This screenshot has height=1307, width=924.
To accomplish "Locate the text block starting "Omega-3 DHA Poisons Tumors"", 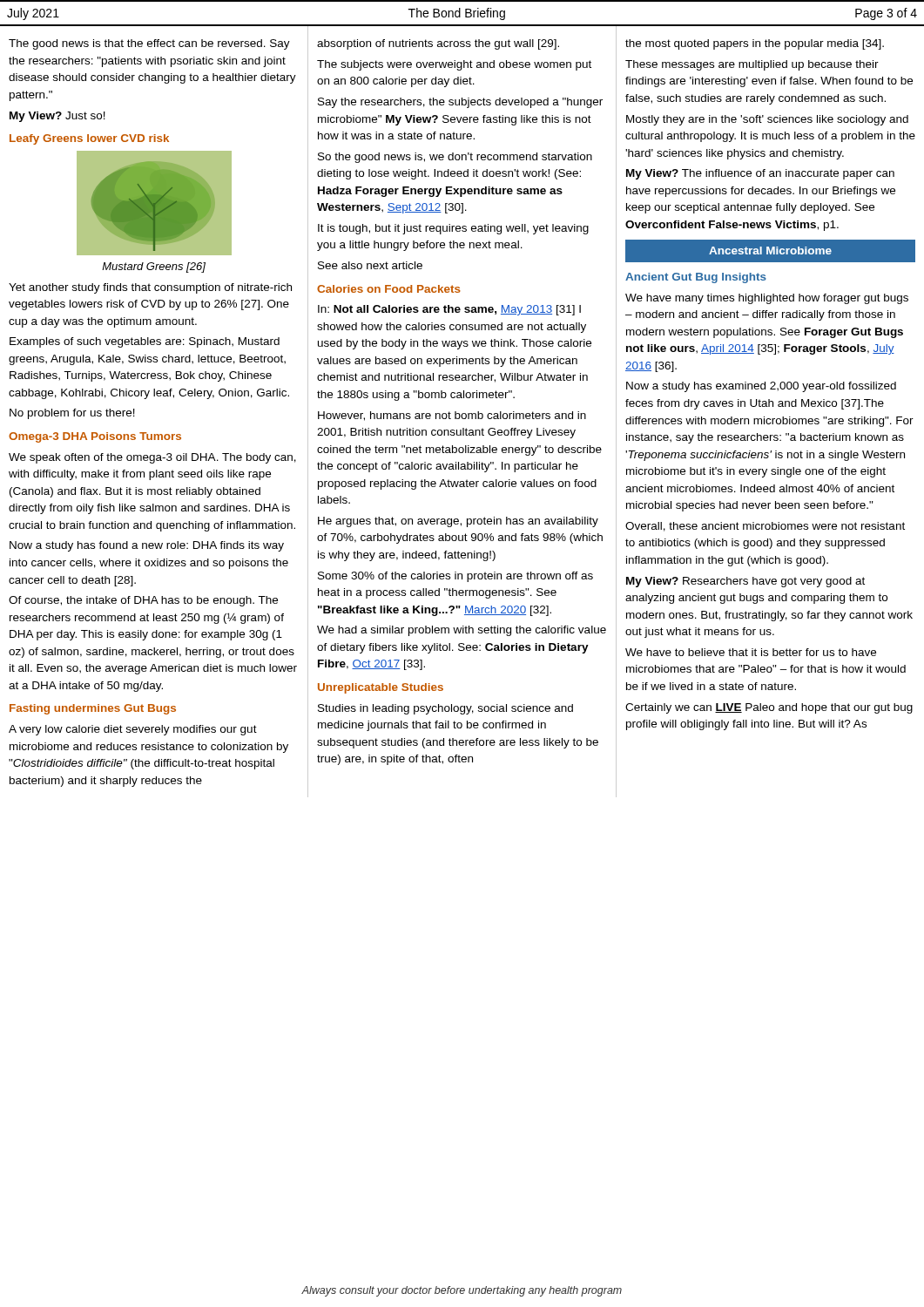I will [x=95, y=436].
